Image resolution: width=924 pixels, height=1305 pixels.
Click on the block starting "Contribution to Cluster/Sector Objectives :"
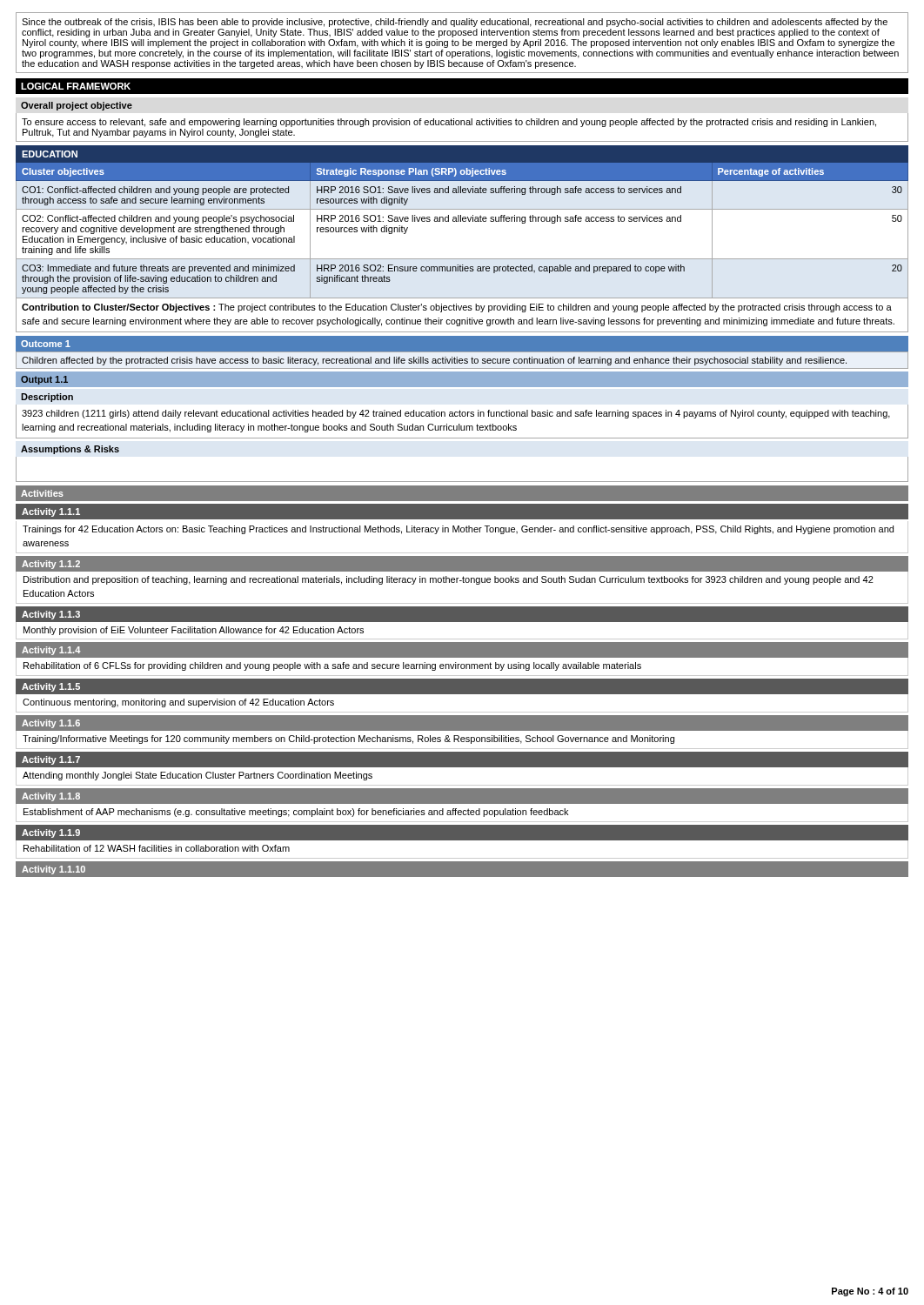(x=458, y=314)
